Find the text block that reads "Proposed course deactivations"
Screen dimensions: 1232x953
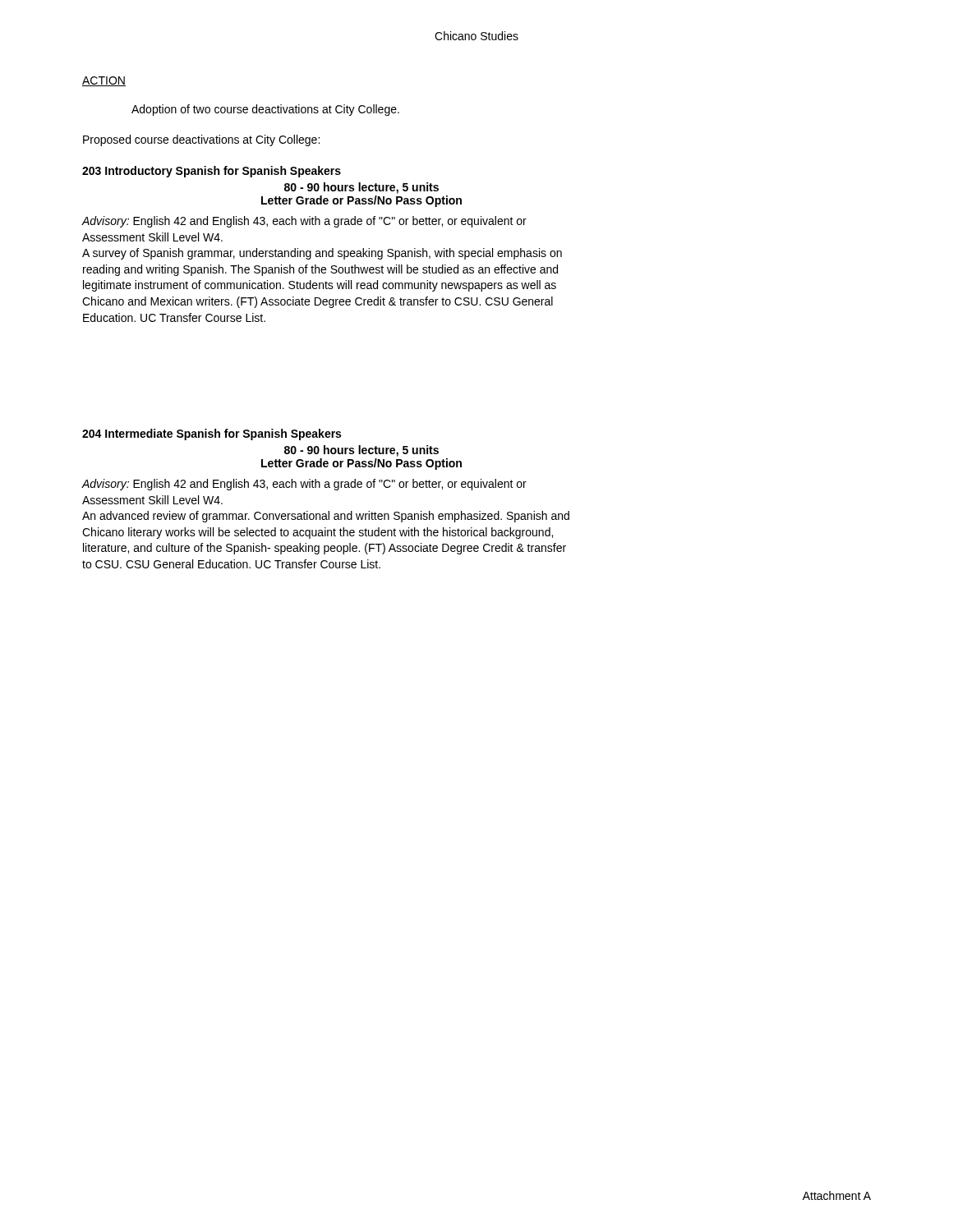pos(201,140)
